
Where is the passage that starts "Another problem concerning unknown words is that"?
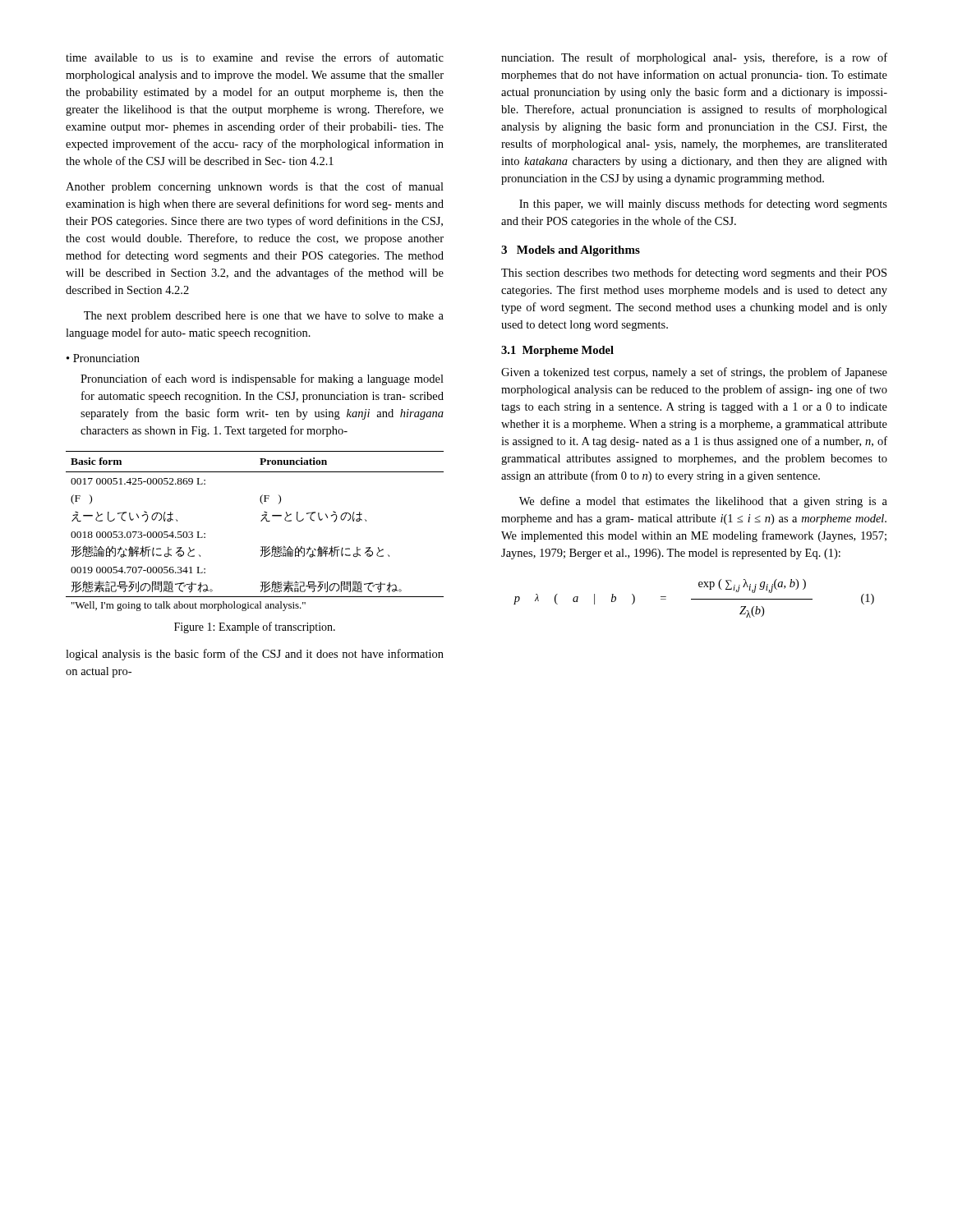tap(255, 239)
